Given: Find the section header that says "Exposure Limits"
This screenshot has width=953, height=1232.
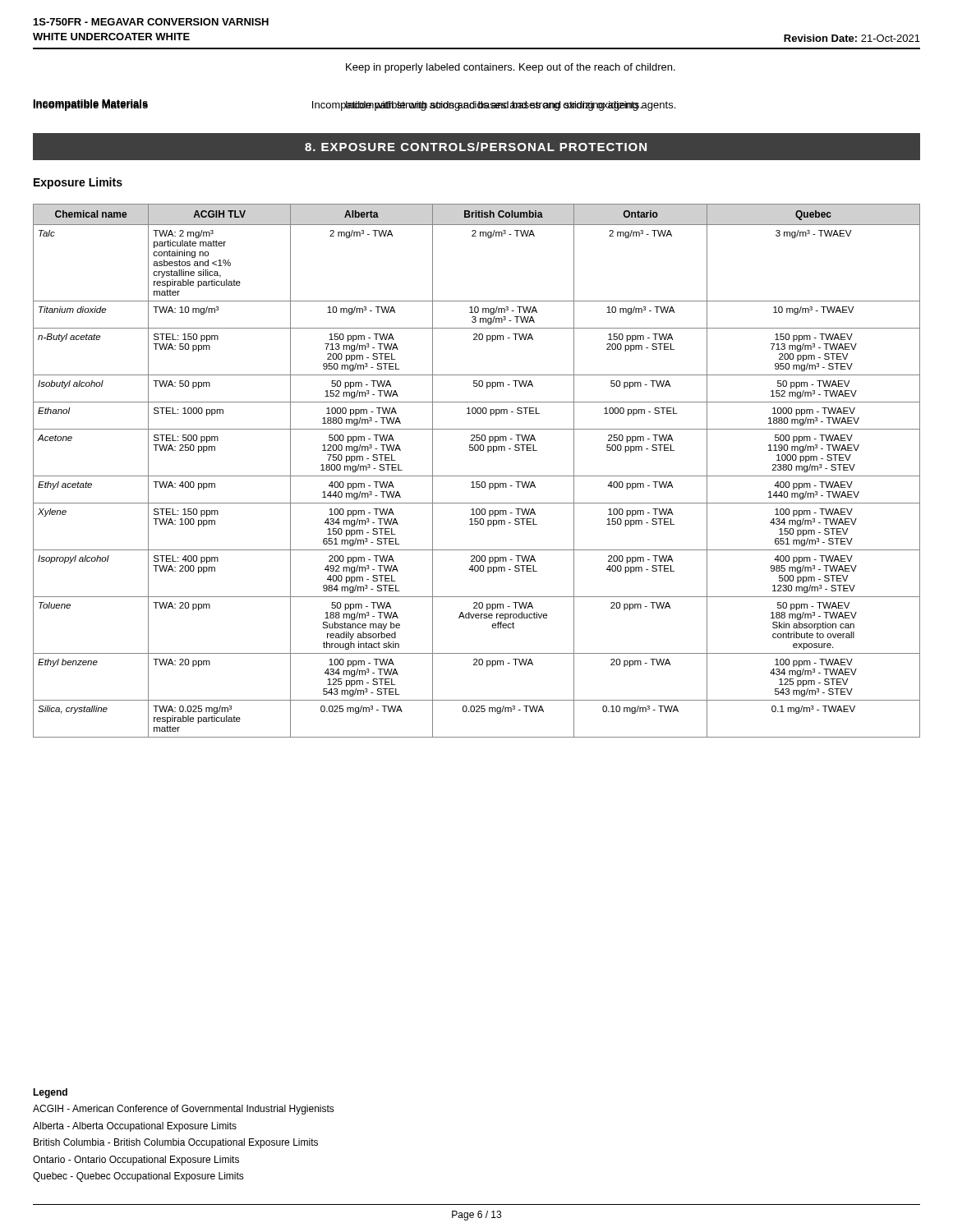Looking at the screenshot, I should click(78, 182).
